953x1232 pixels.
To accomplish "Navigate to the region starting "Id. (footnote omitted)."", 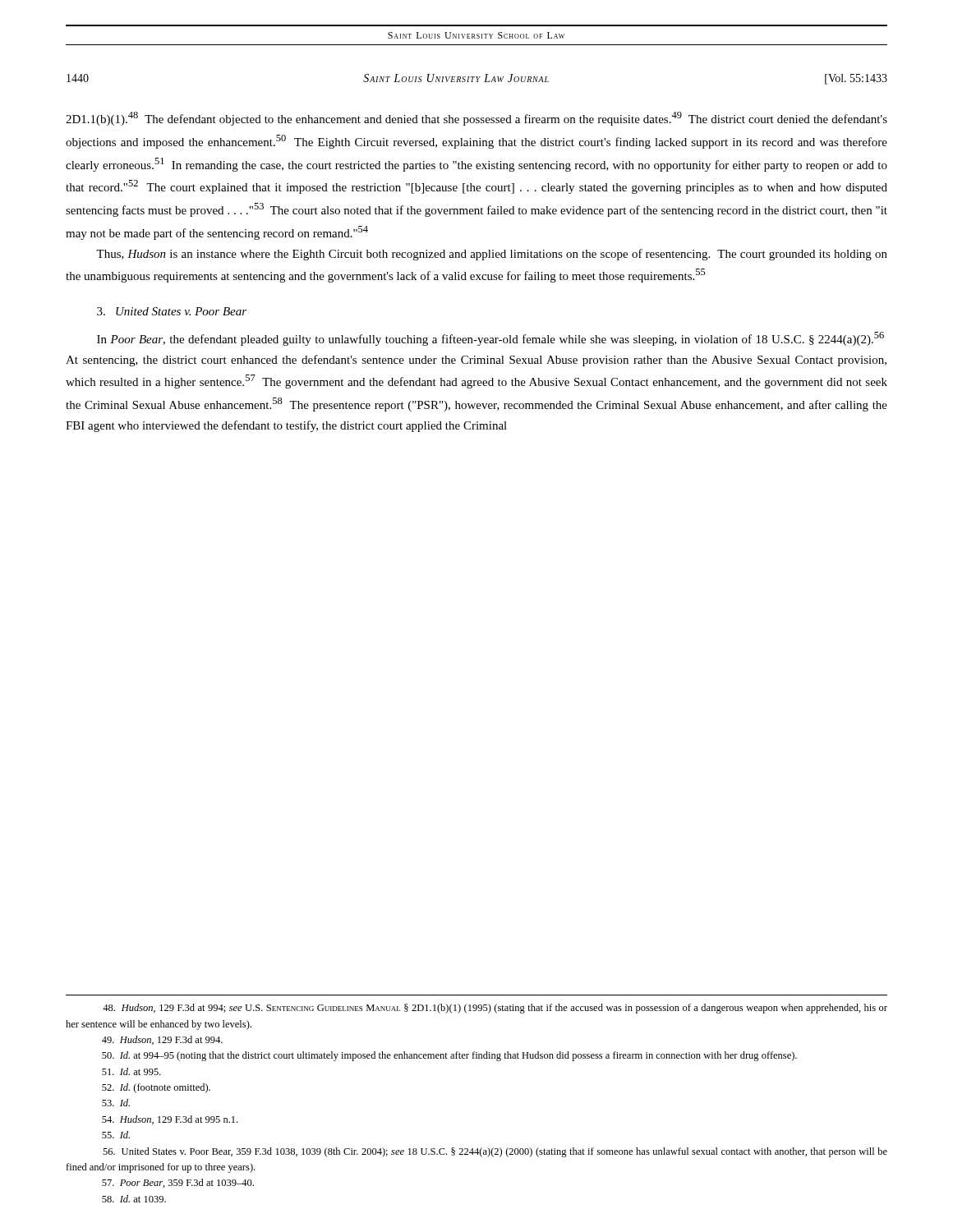I will coord(151,1087).
